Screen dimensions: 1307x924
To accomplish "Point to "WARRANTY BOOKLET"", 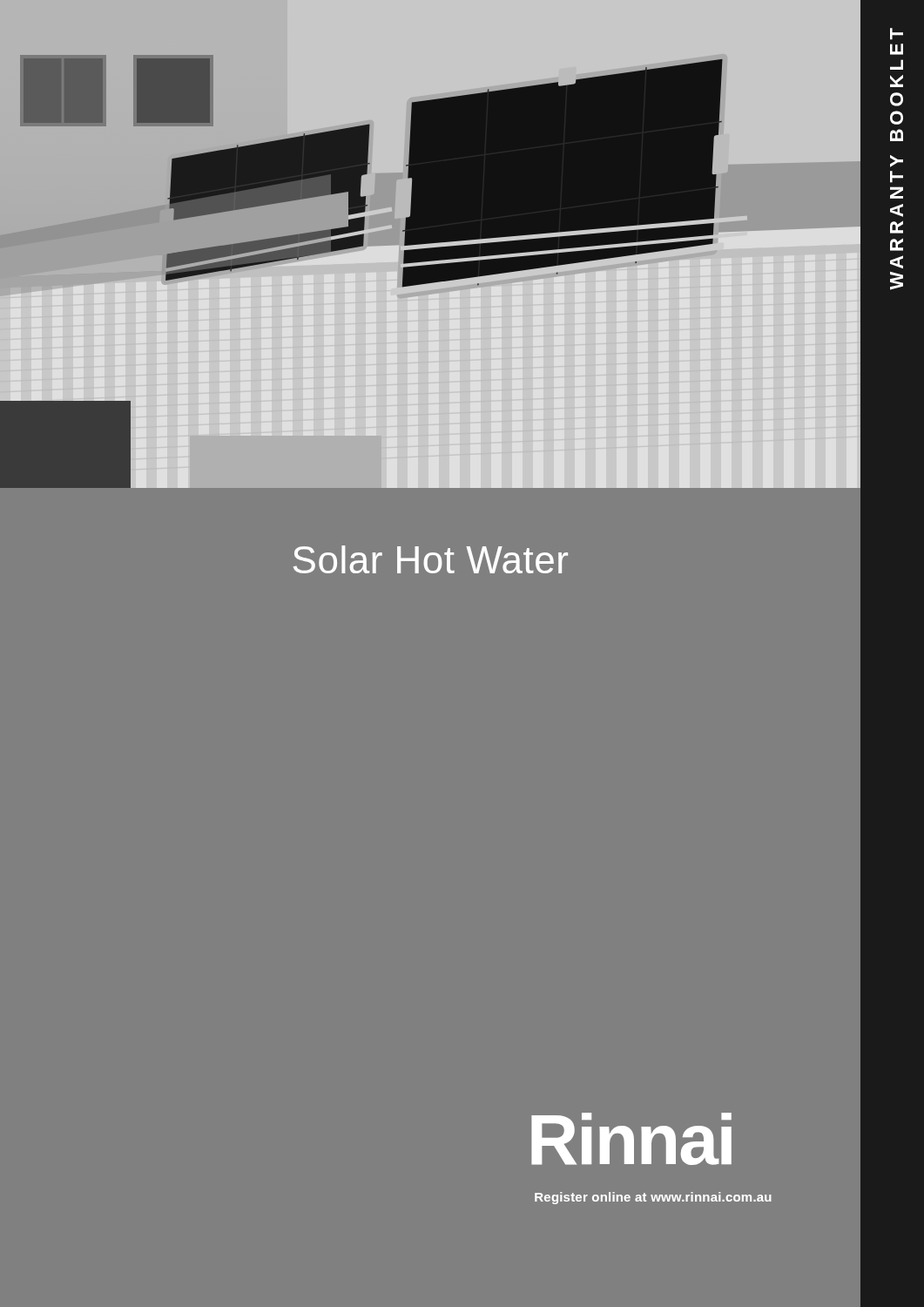I will click(x=897, y=157).
